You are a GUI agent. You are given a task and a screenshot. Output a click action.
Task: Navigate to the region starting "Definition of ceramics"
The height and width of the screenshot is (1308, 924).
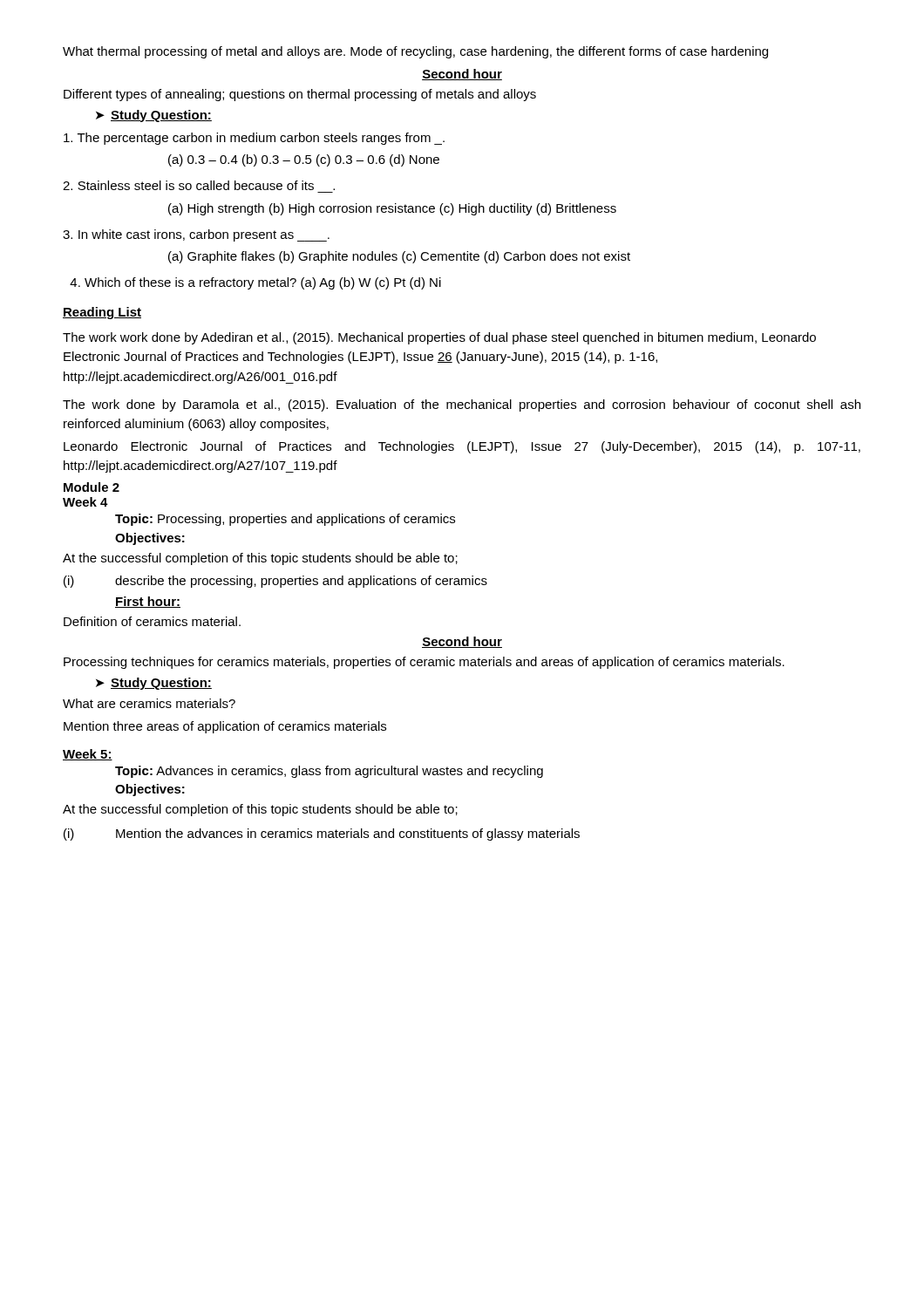tap(152, 621)
